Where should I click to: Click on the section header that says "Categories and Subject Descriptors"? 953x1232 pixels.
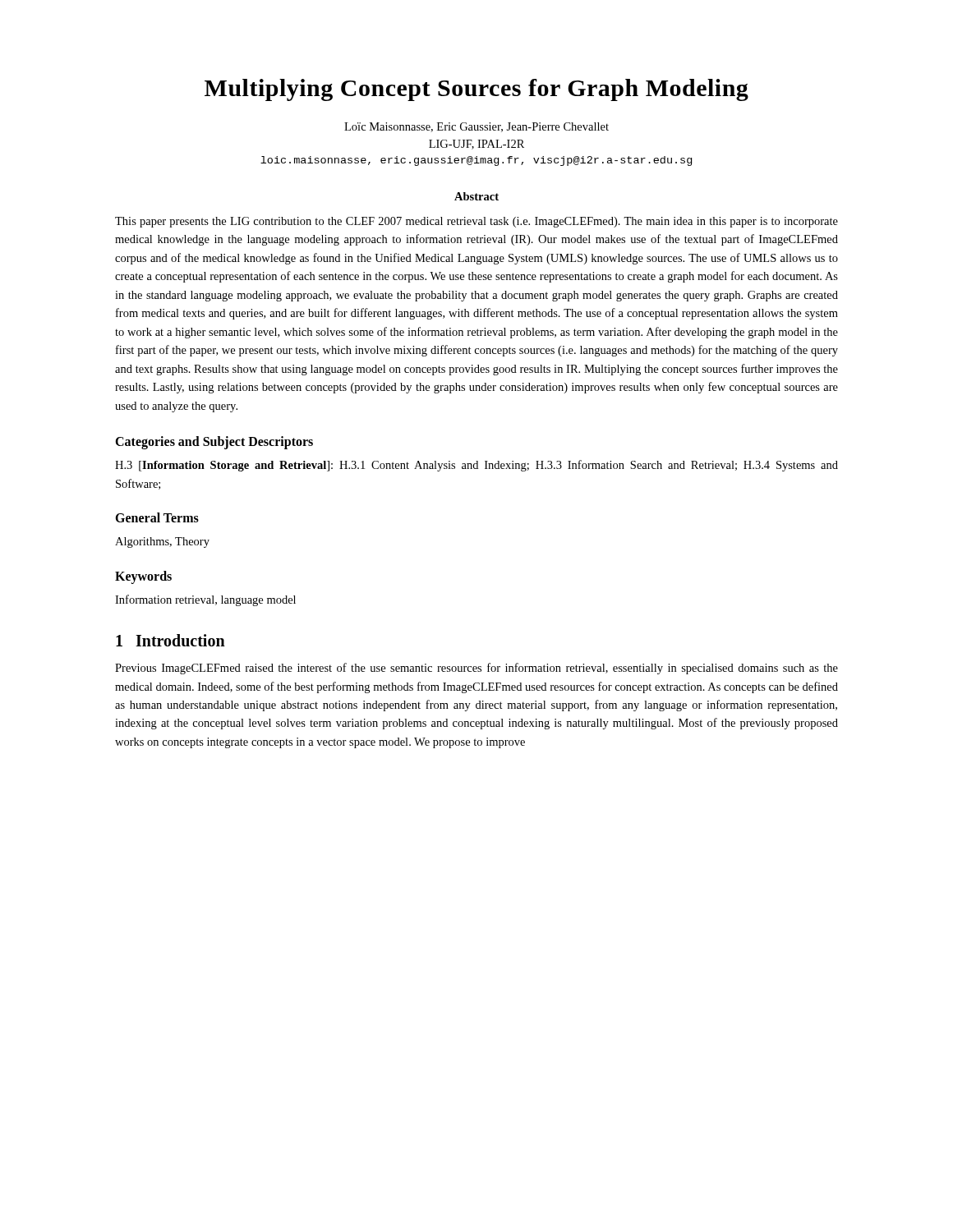[x=214, y=442]
